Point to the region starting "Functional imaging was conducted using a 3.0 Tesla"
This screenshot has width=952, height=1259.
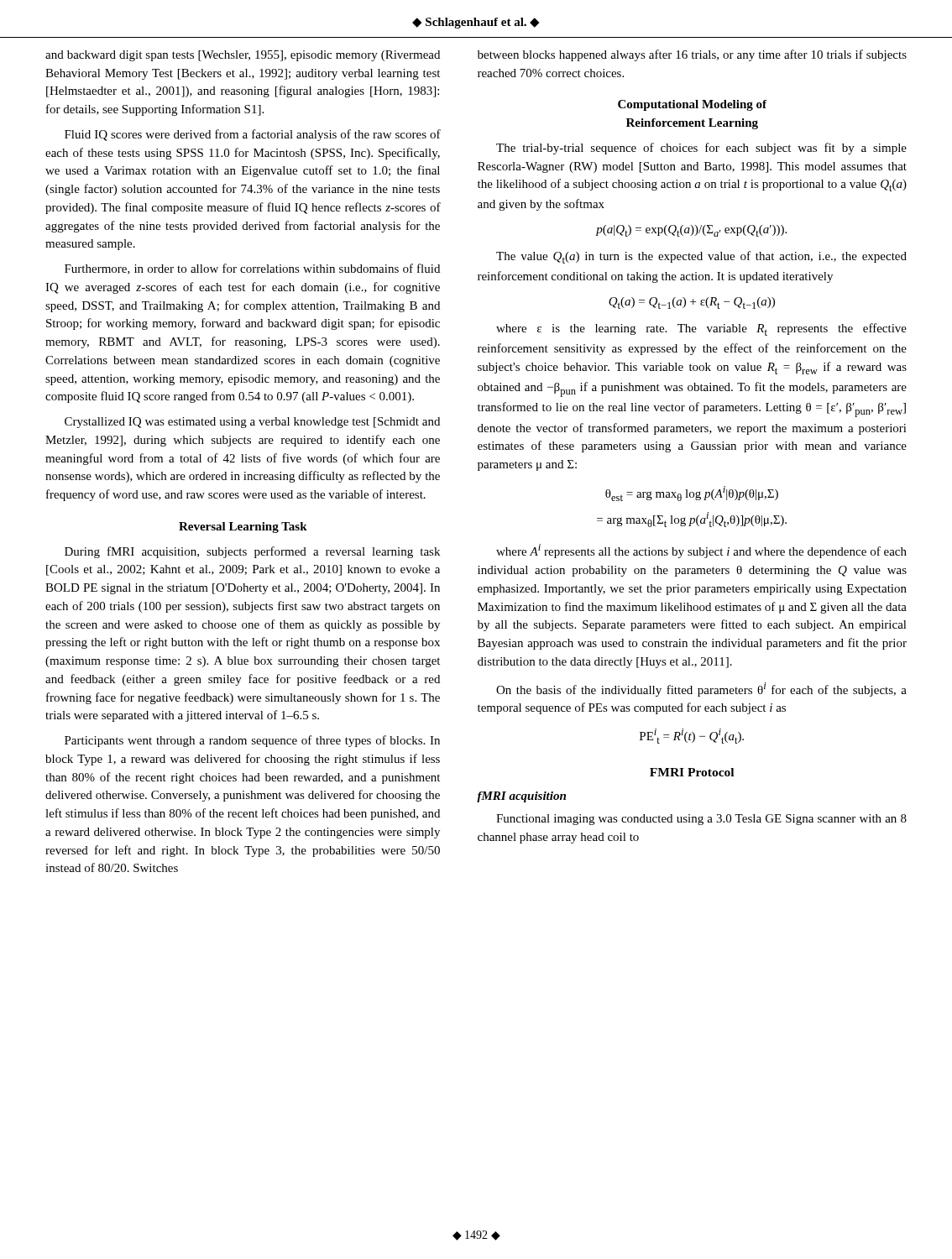click(x=692, y=829)
